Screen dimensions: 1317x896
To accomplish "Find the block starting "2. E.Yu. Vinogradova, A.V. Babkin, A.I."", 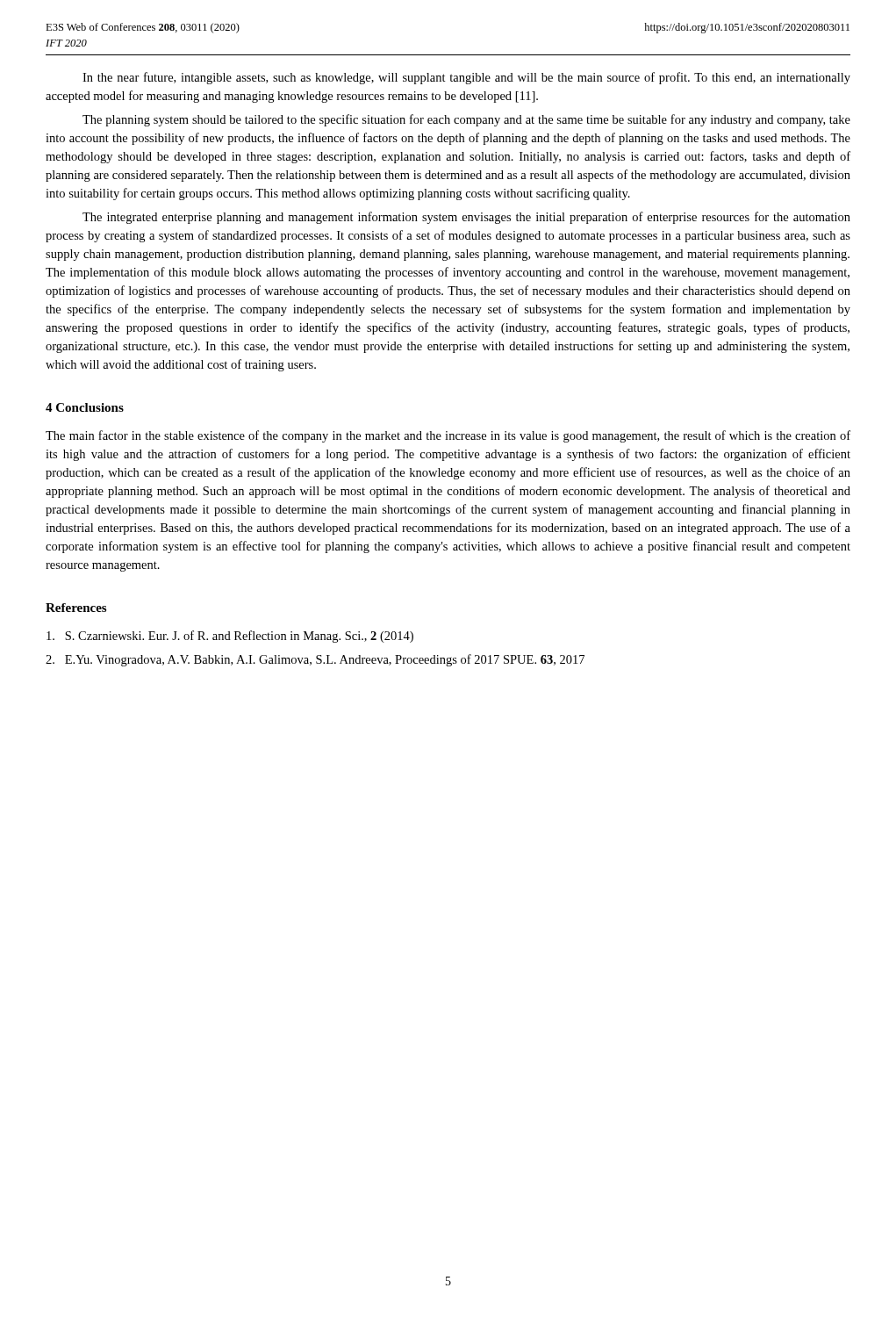I will (x=448, y=660).
